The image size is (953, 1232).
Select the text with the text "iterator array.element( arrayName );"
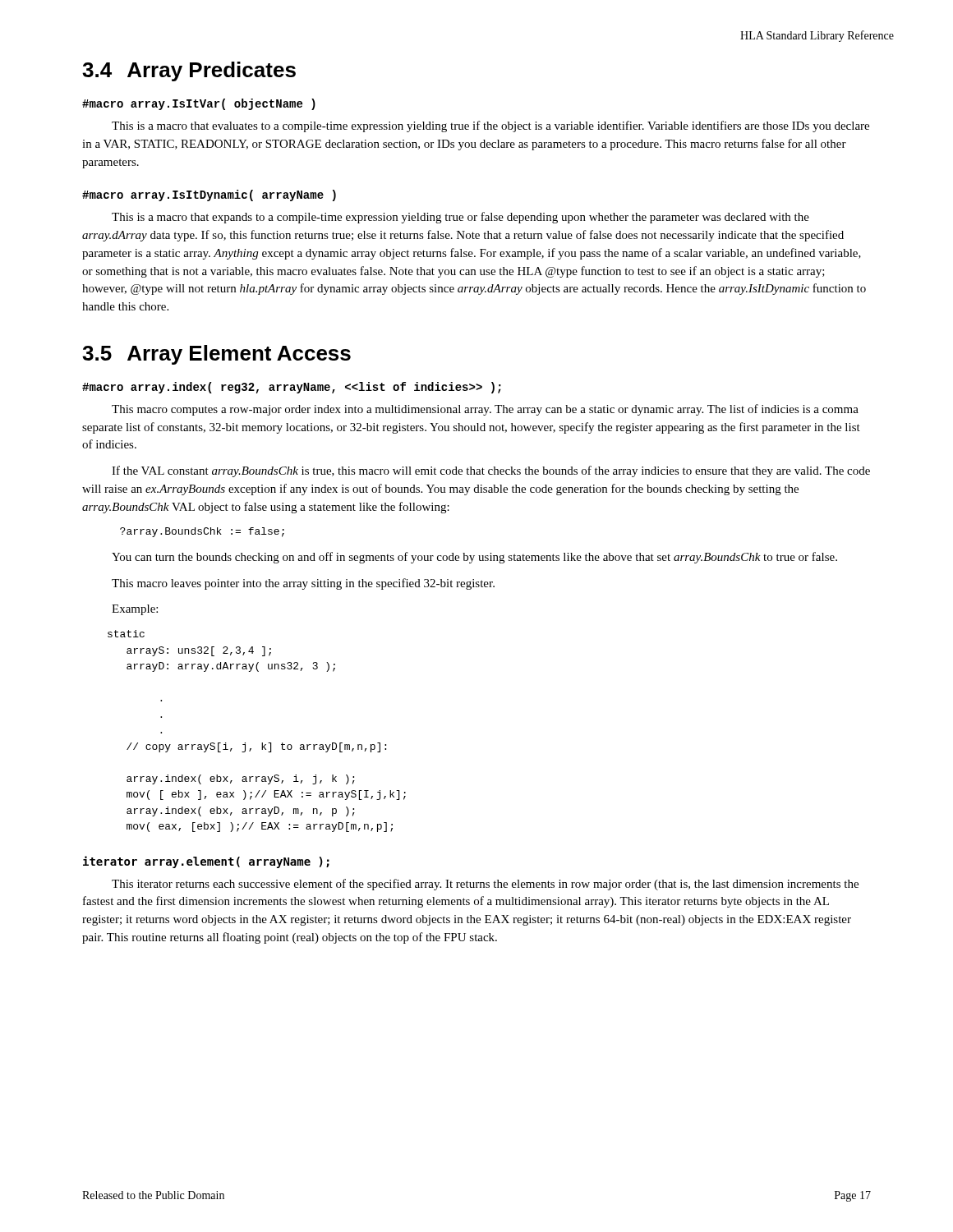coord(206,862)
